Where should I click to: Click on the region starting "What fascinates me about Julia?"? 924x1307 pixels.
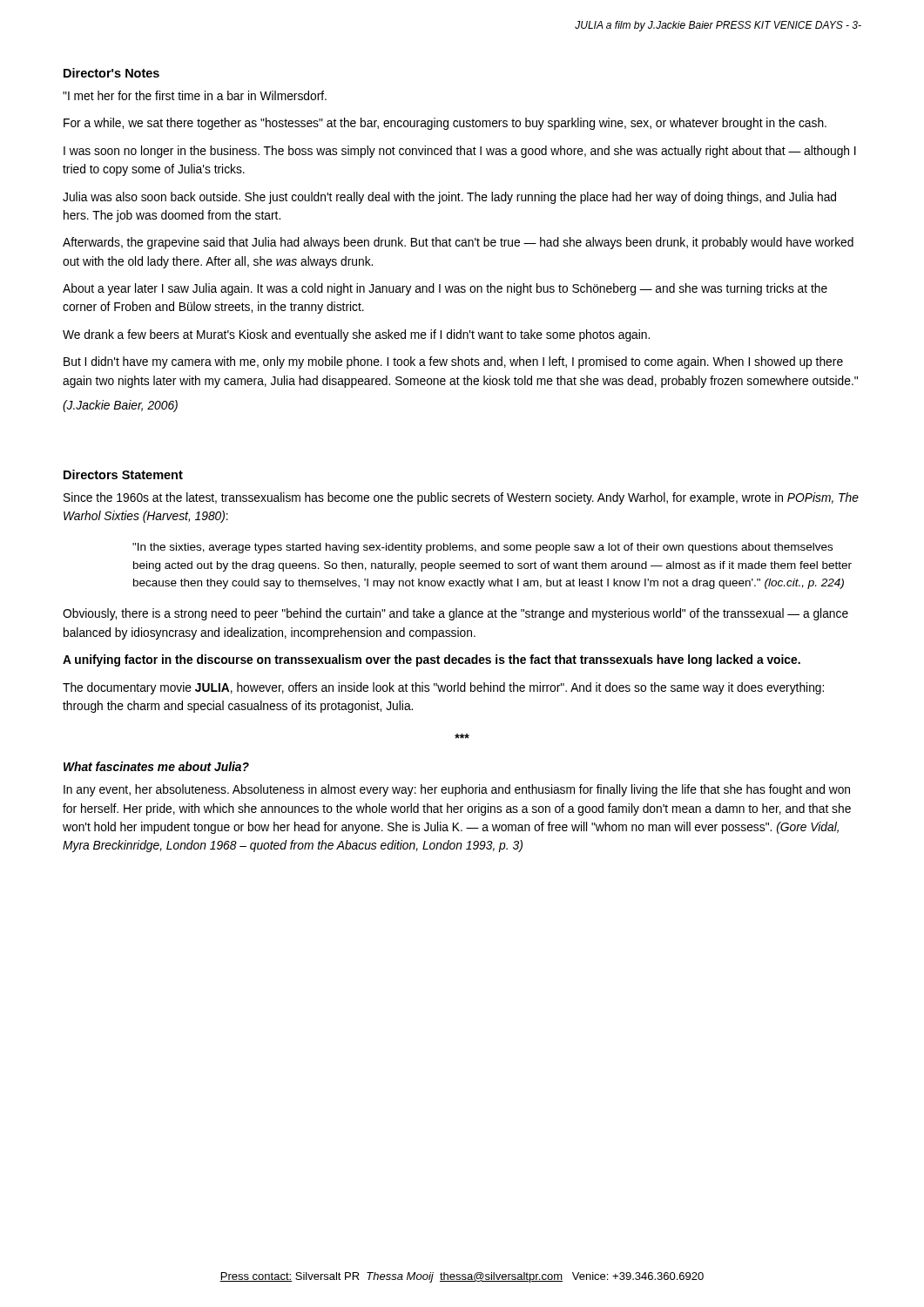(x=156, y=767)
